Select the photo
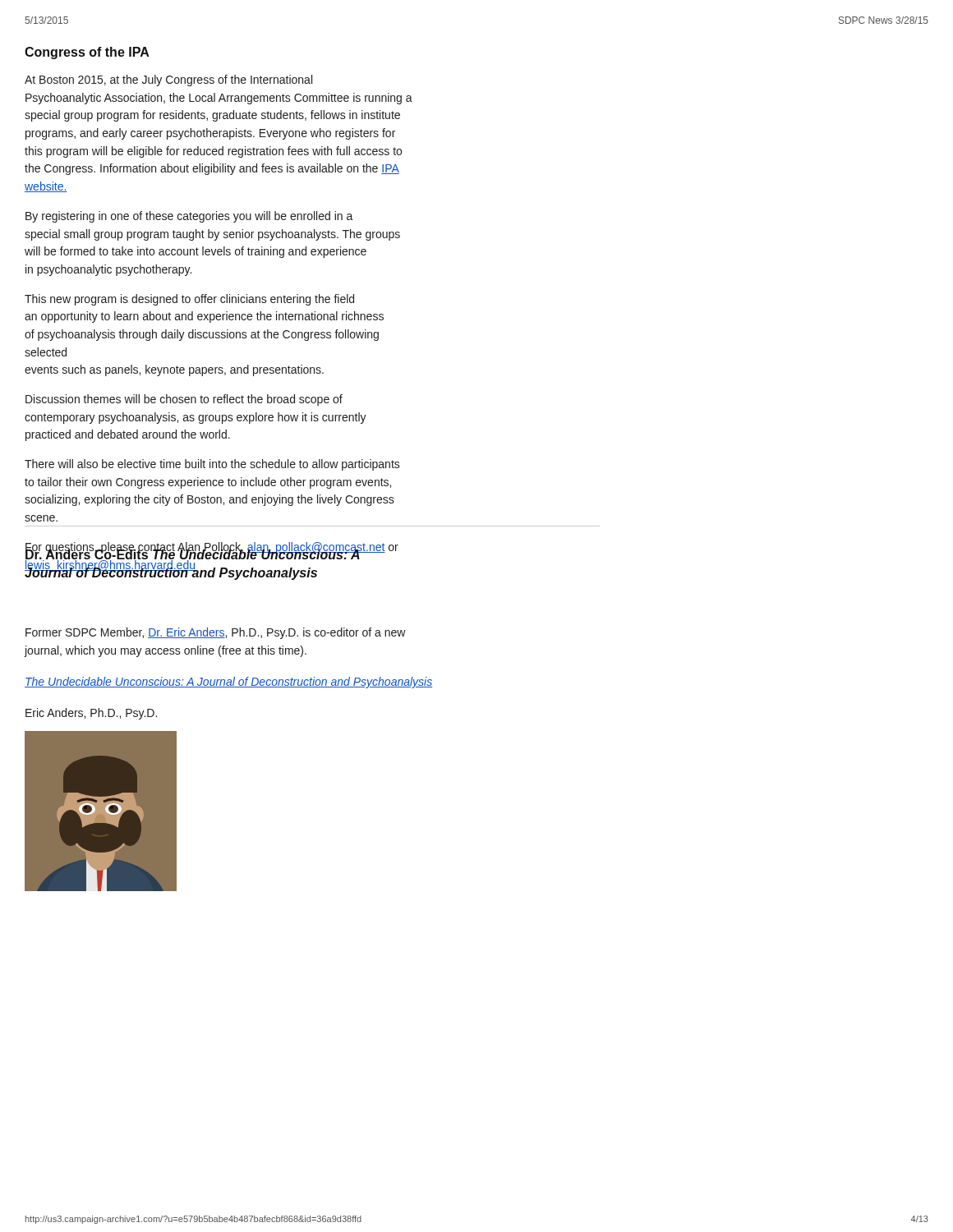 click(101, 812)
